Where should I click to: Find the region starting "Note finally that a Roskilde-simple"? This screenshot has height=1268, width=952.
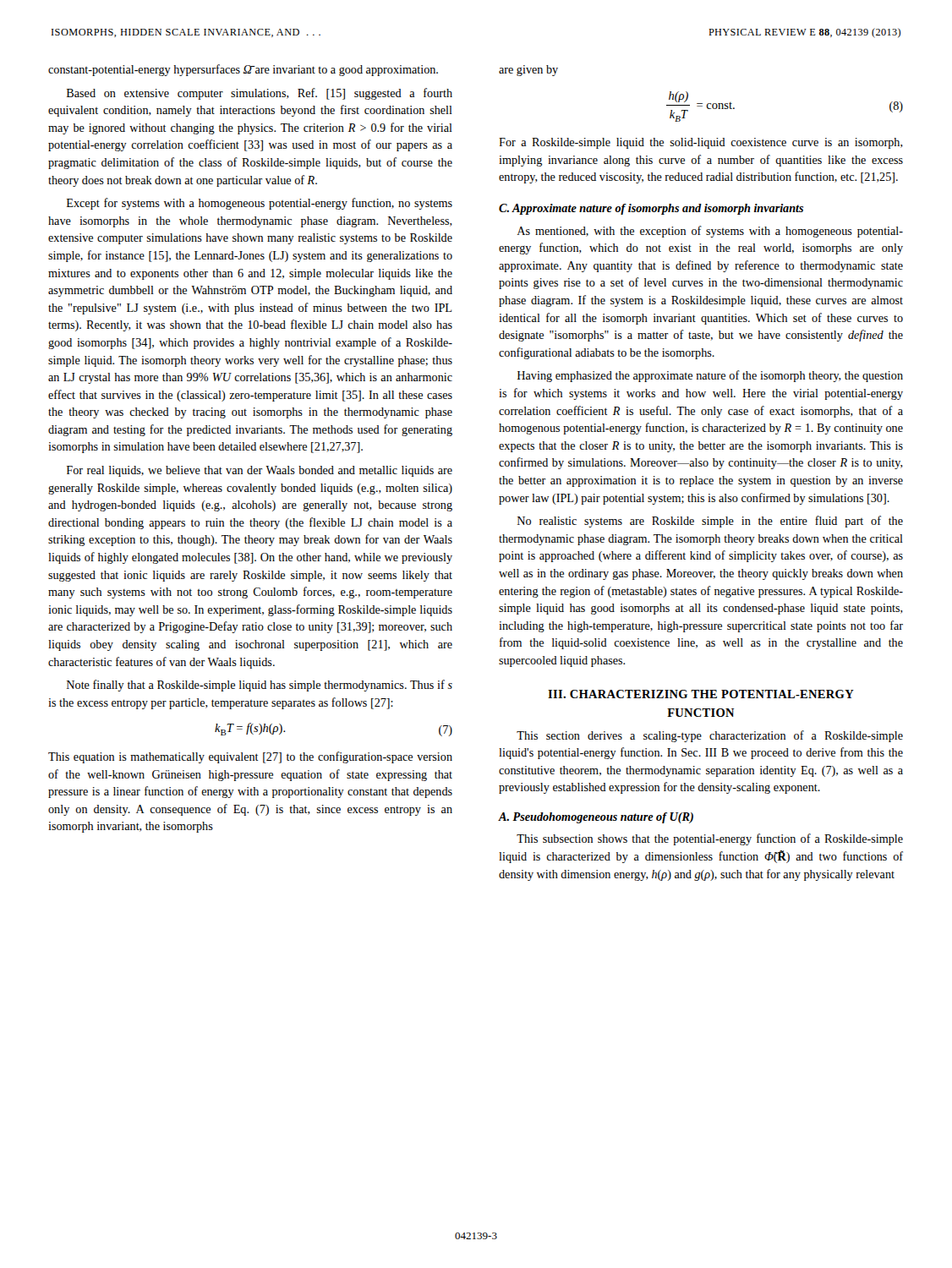[250, 694]
